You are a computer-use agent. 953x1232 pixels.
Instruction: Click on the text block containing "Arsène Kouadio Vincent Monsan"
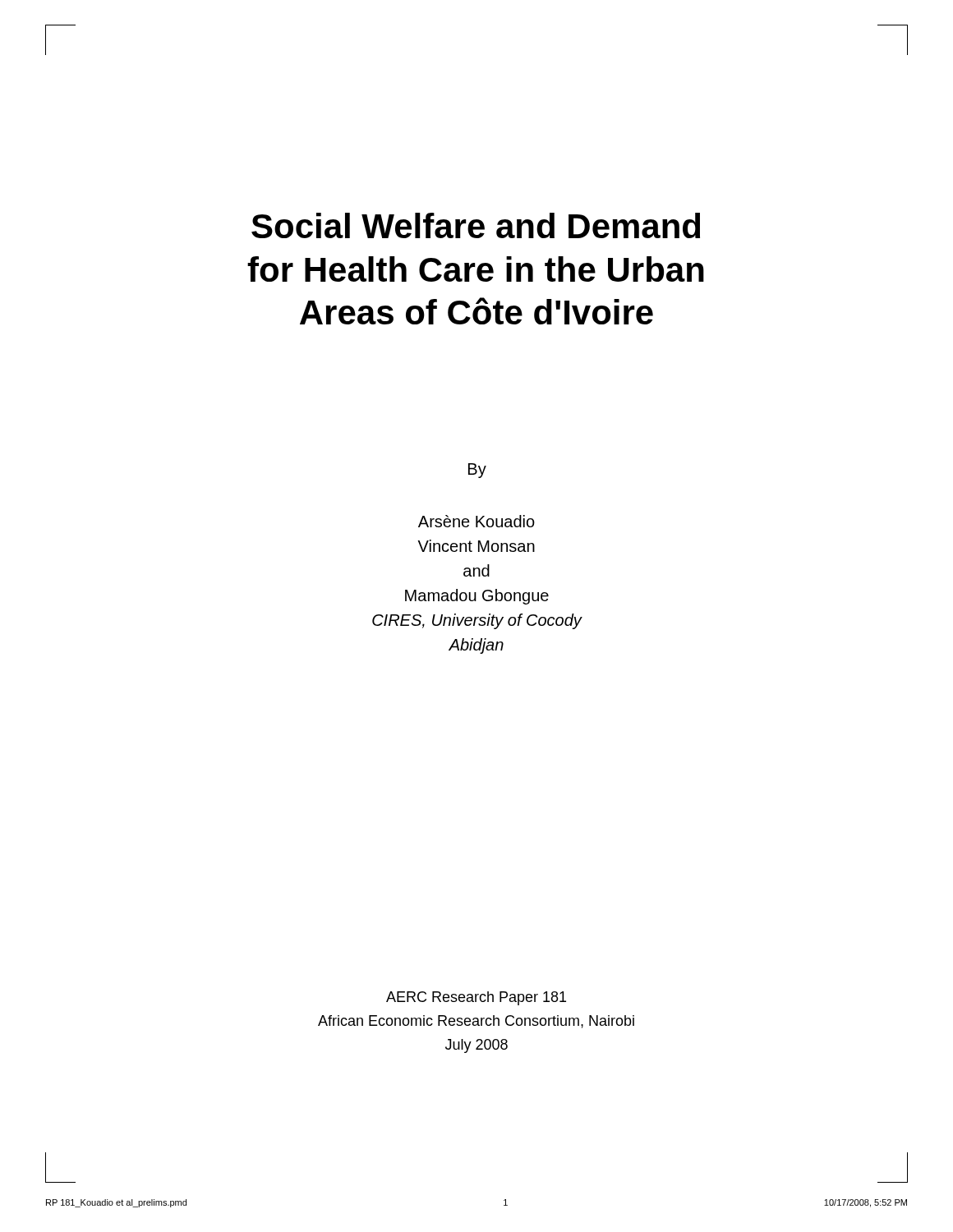476,583
